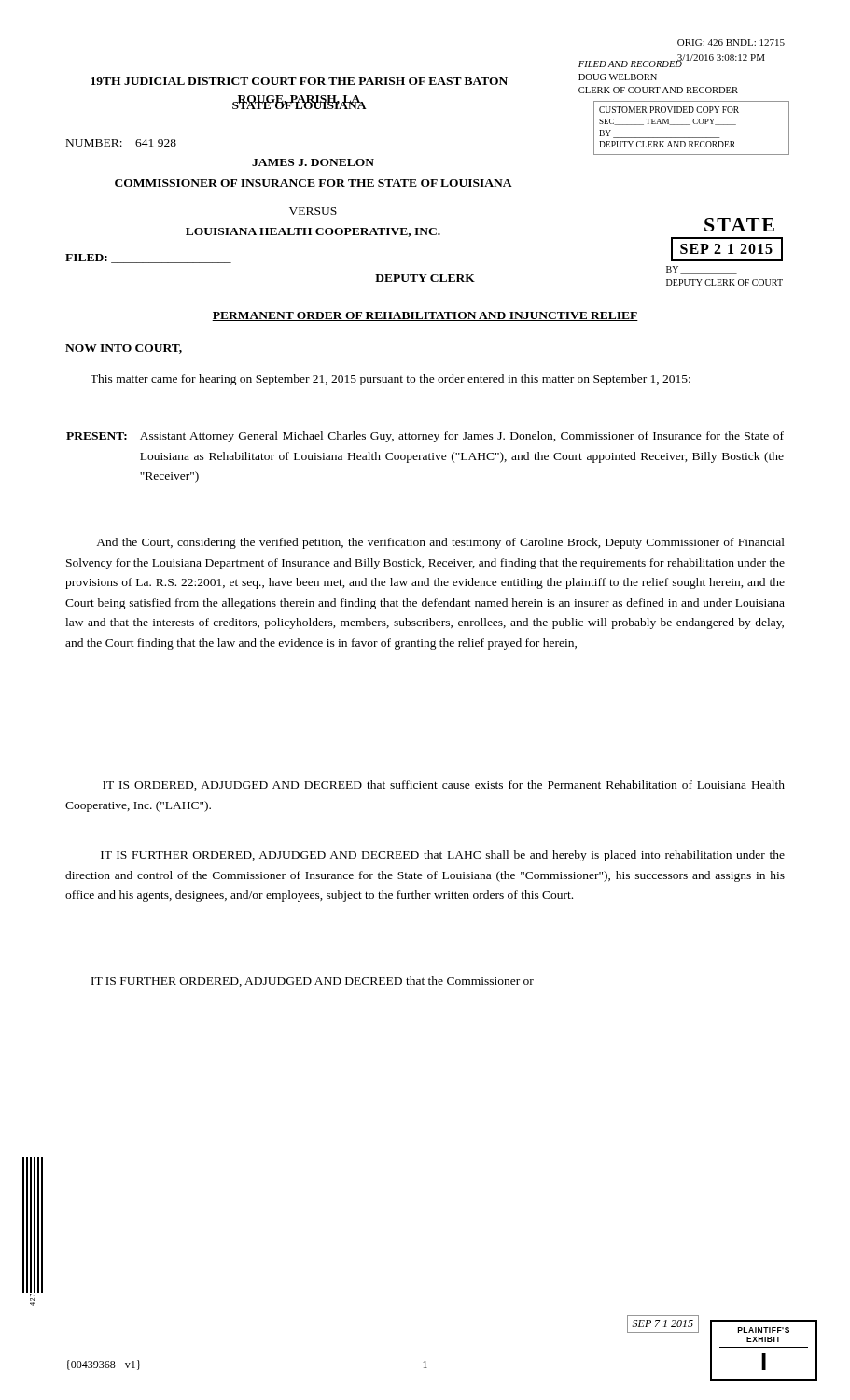Image resolution: width=850 pixels, height=1400 pixels.
Task: Find the title that says "LOUISIANA HEALTH COOPERATIVE, INC."
Action: (313, 231)
